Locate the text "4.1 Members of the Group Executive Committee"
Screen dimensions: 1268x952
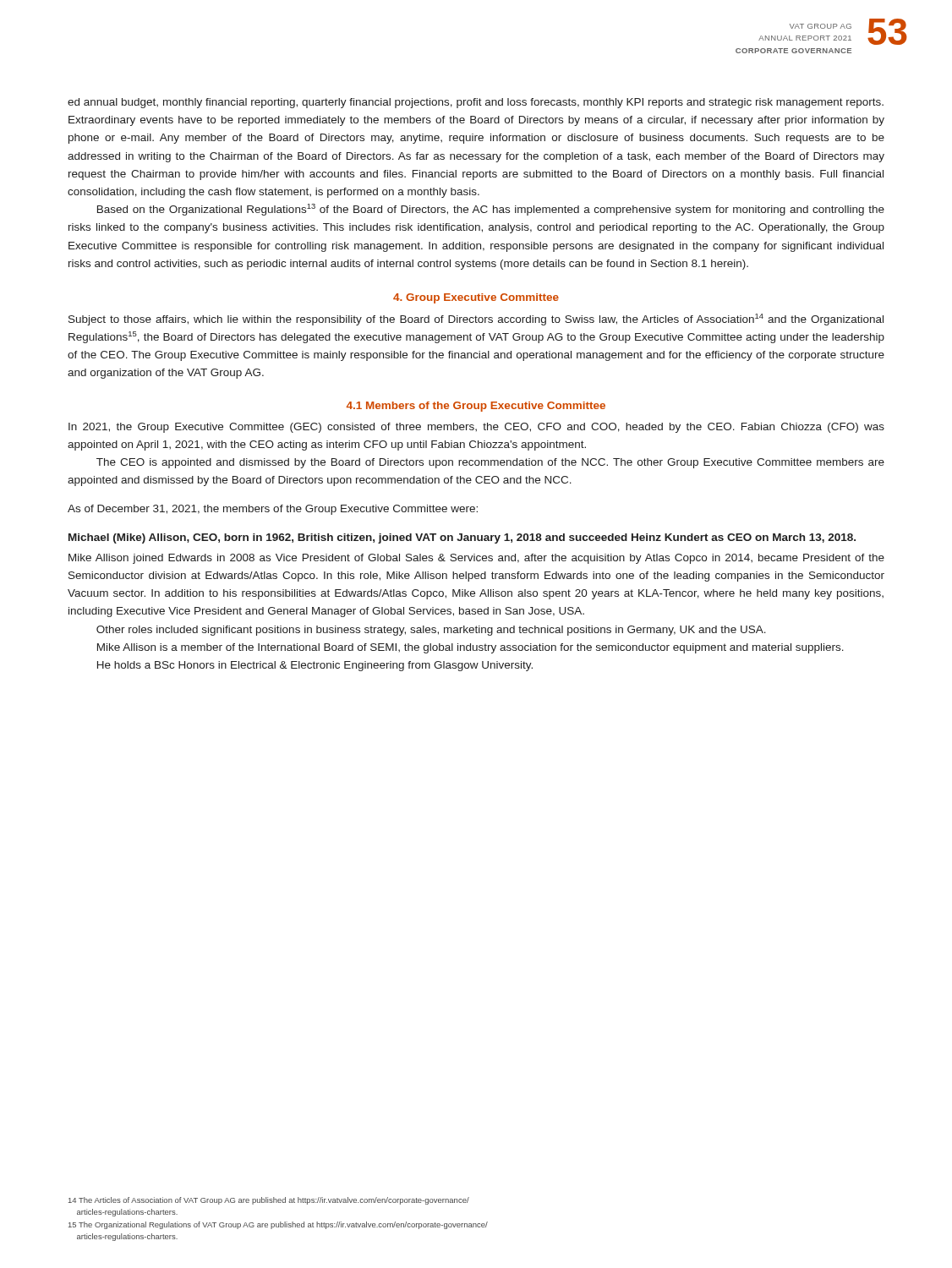[476, 405]
